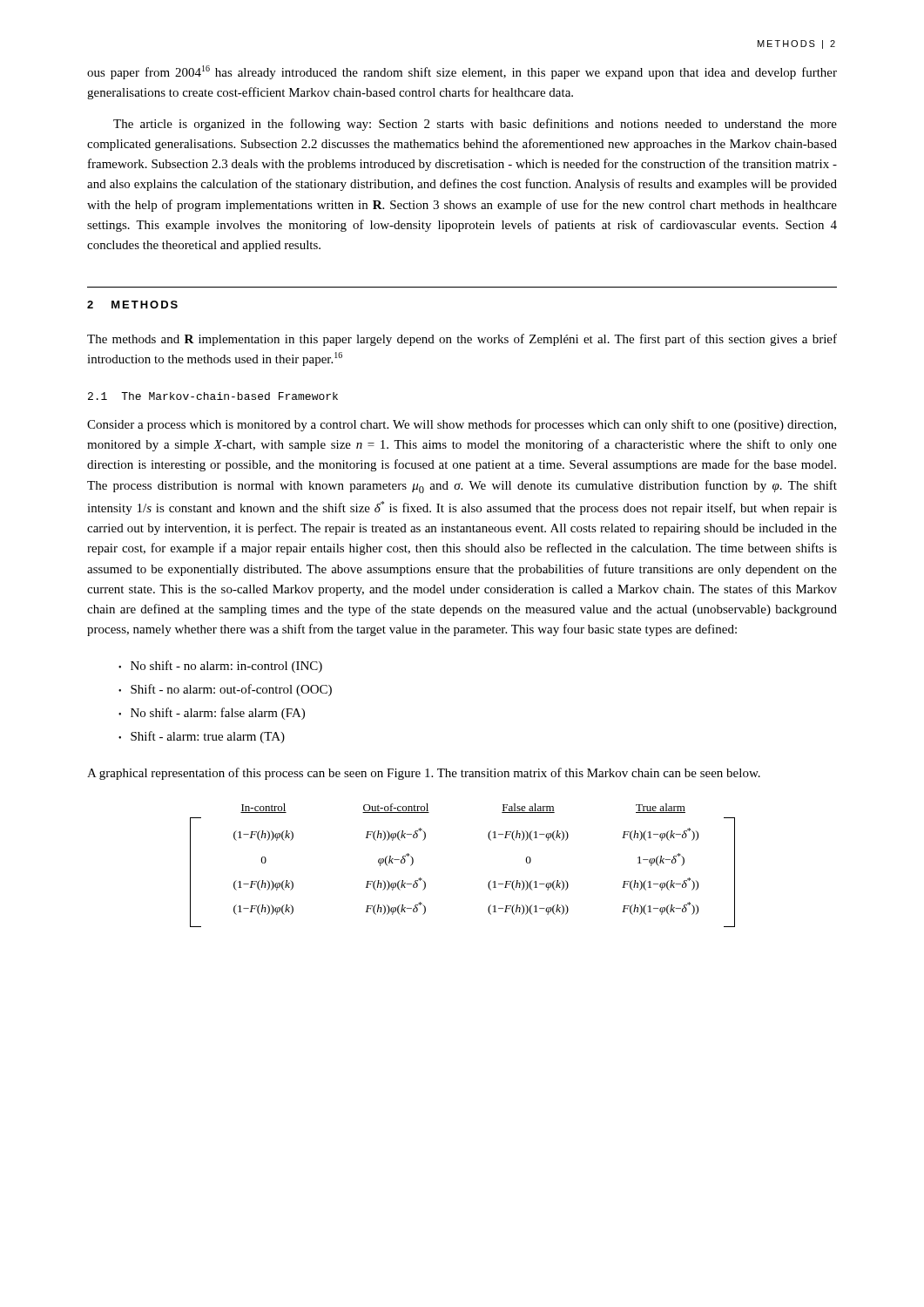
Task: Locate the section header that opens with "2.1 The Markov-chain-based"
Action: (213, 397)
